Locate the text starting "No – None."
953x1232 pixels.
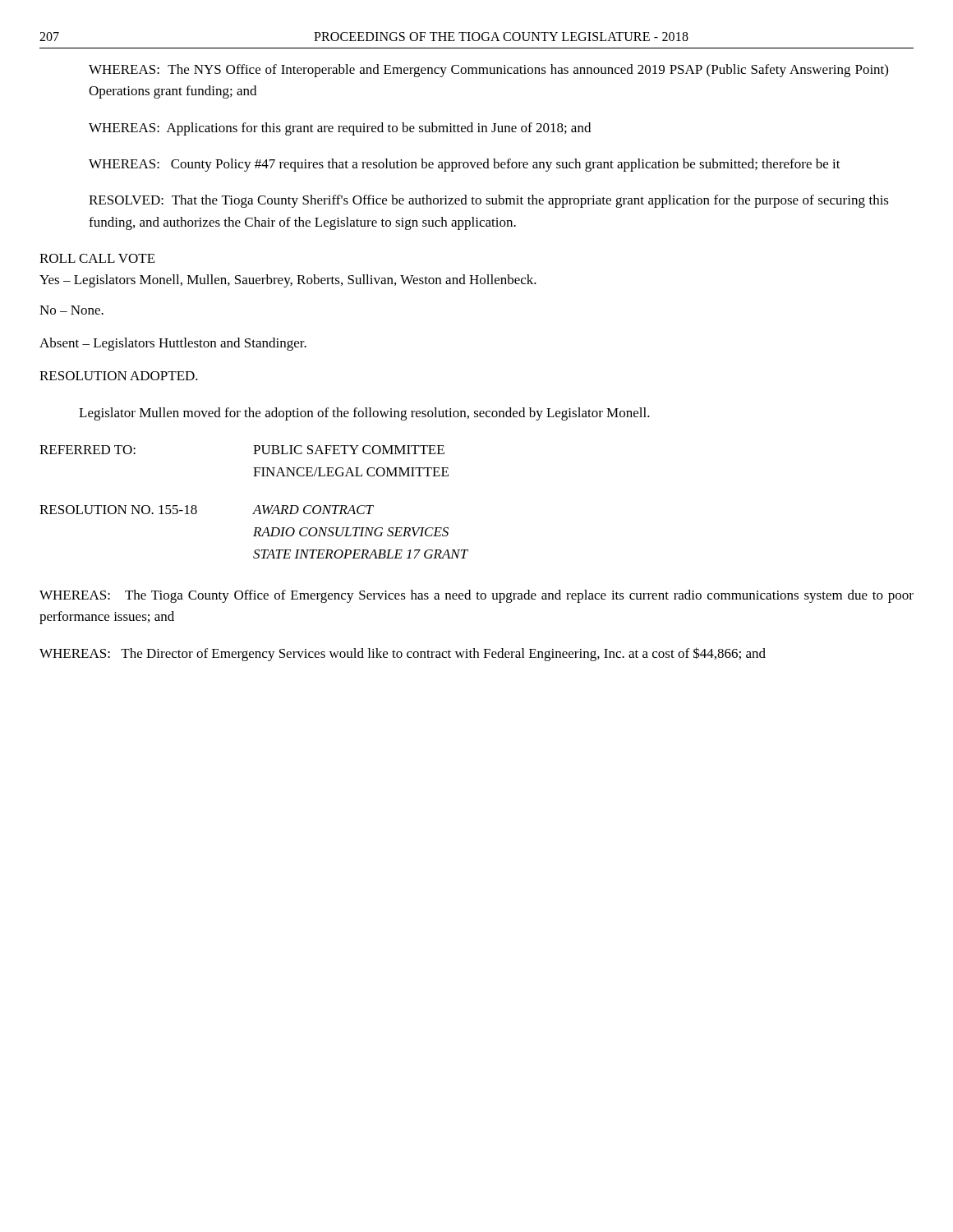coord(72,310)
